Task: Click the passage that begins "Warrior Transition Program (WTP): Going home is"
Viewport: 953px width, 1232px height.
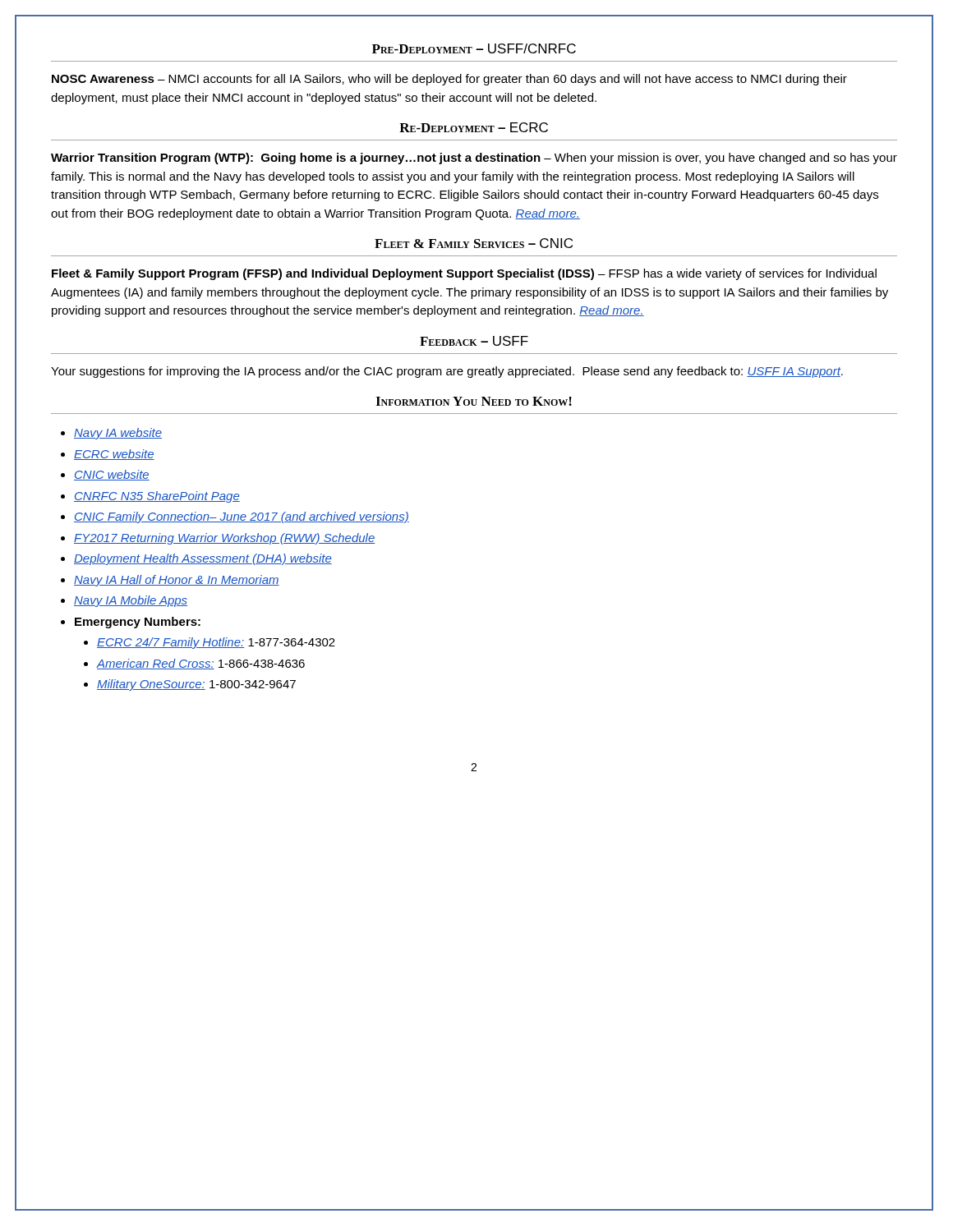Action: point(474,185)
